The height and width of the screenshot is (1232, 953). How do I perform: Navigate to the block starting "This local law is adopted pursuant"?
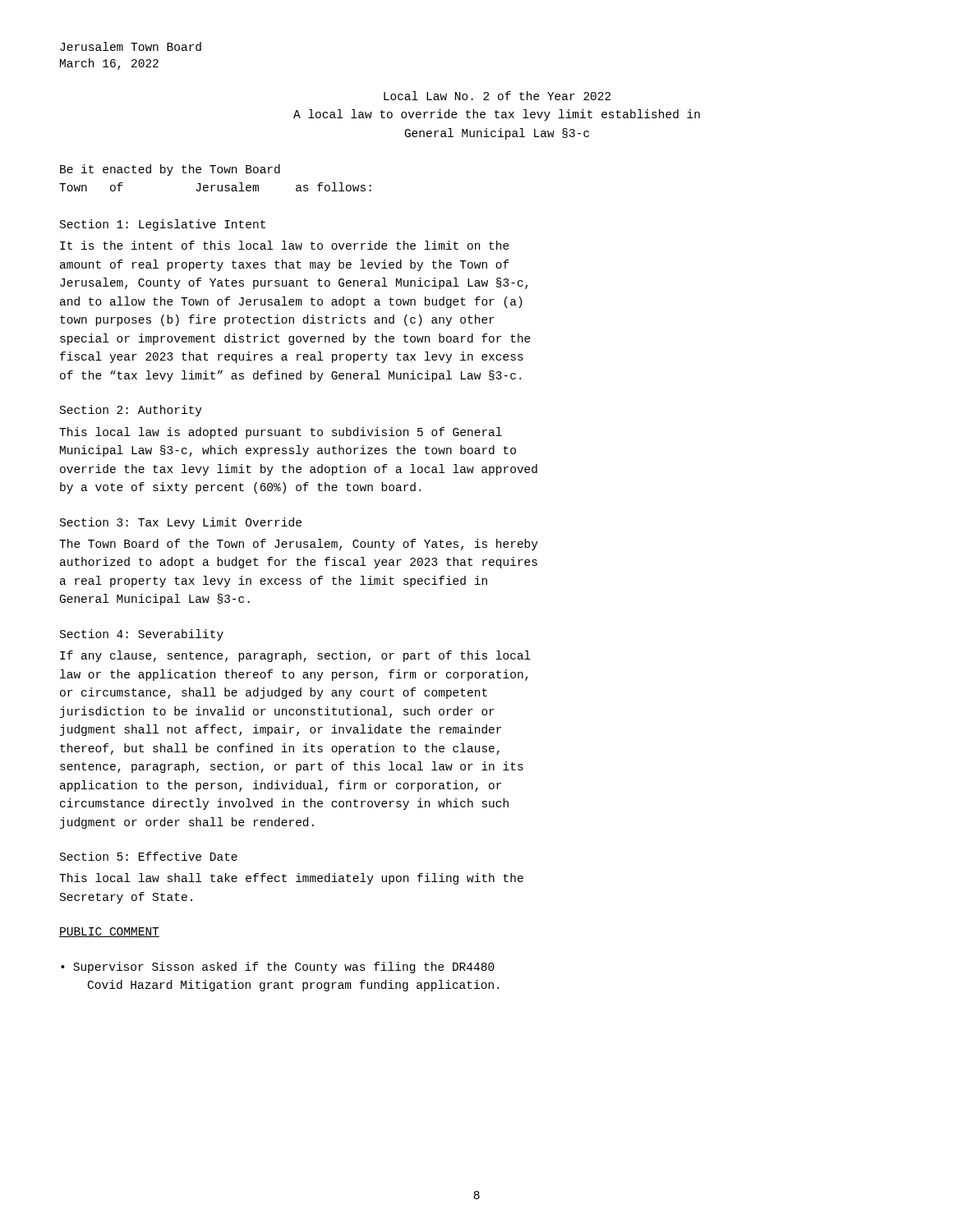pos(299,460)
